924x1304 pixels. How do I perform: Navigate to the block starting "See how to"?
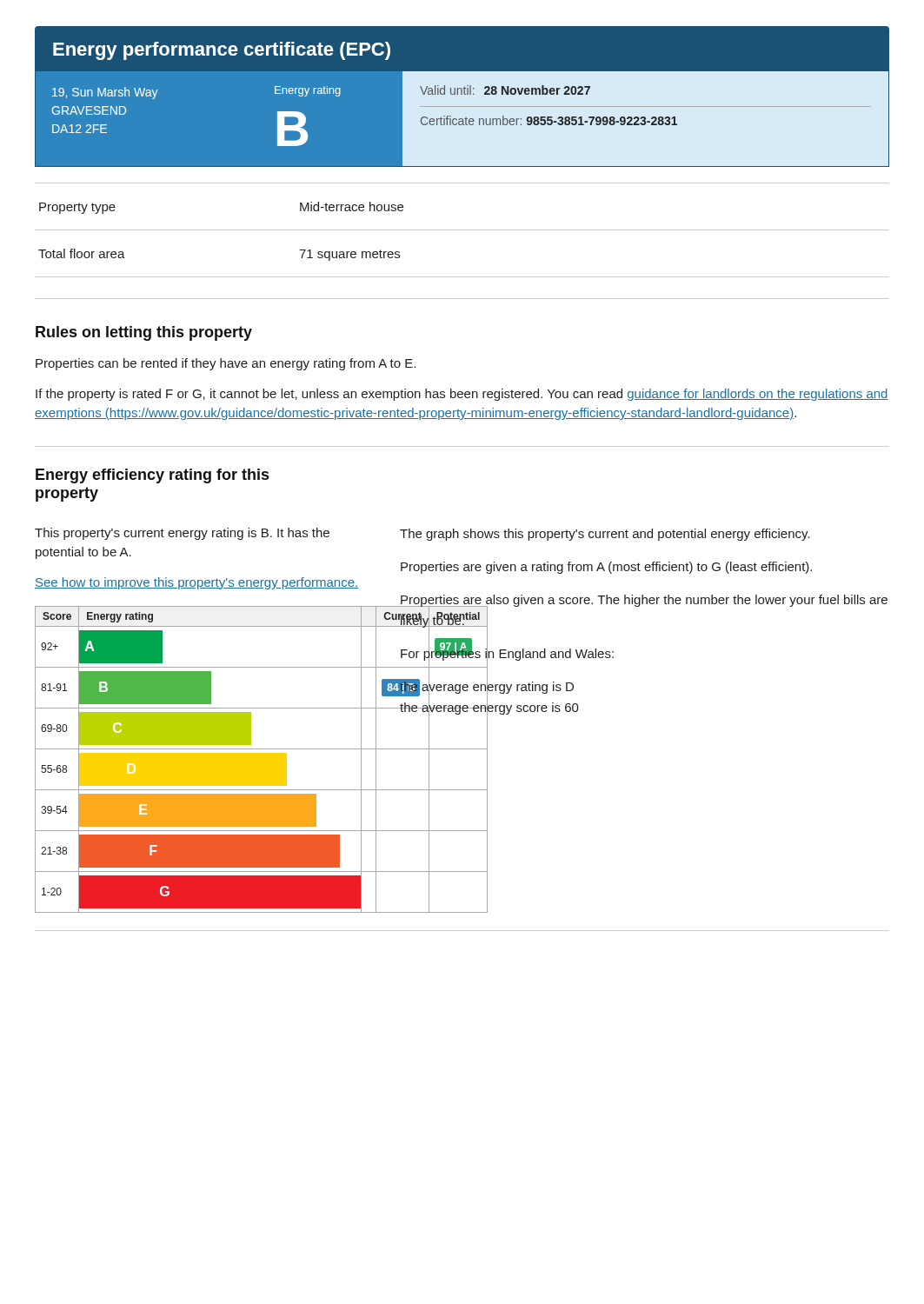point(197,582)
